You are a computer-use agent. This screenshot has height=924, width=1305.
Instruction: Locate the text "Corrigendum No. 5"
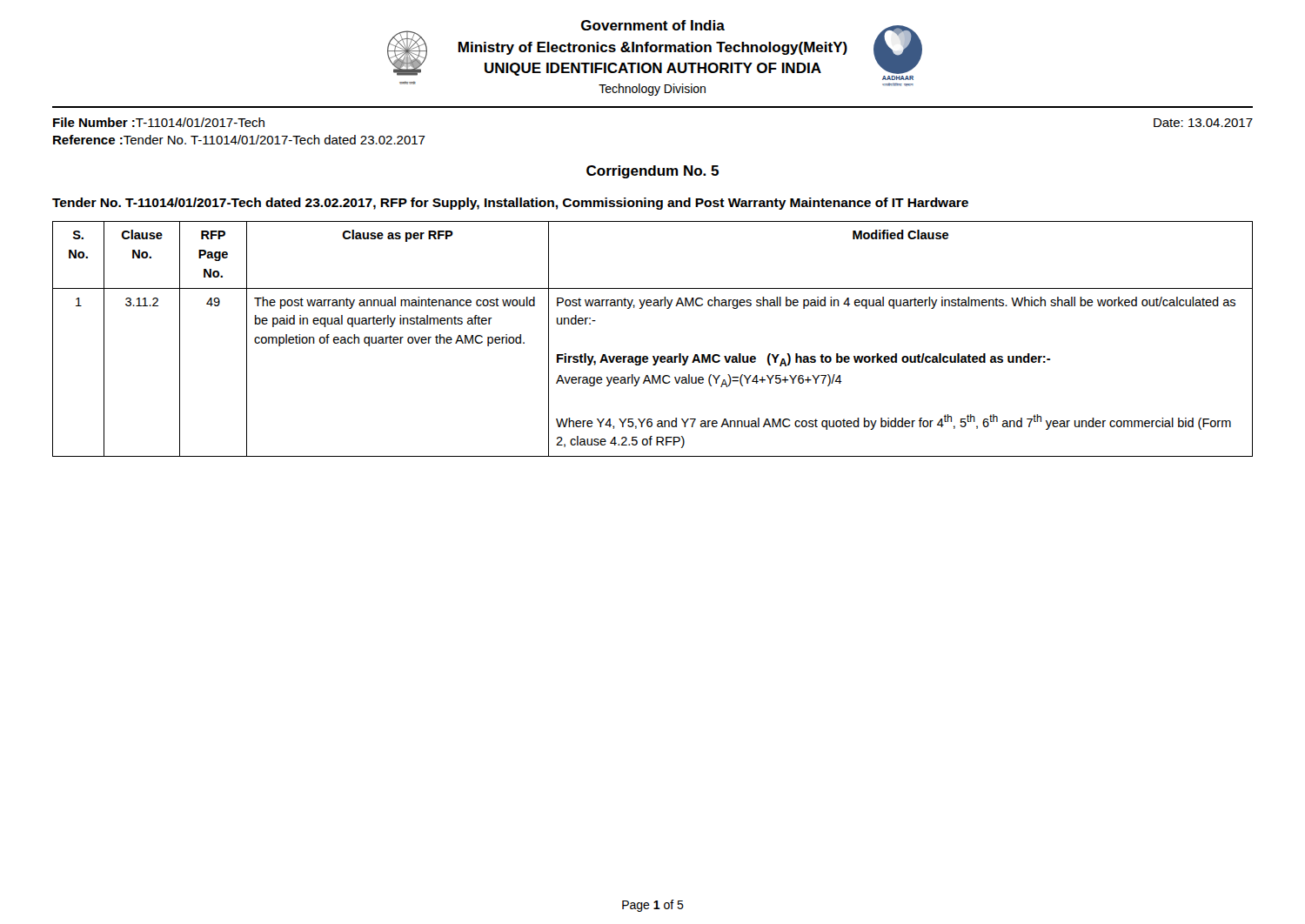click(652, 172)
